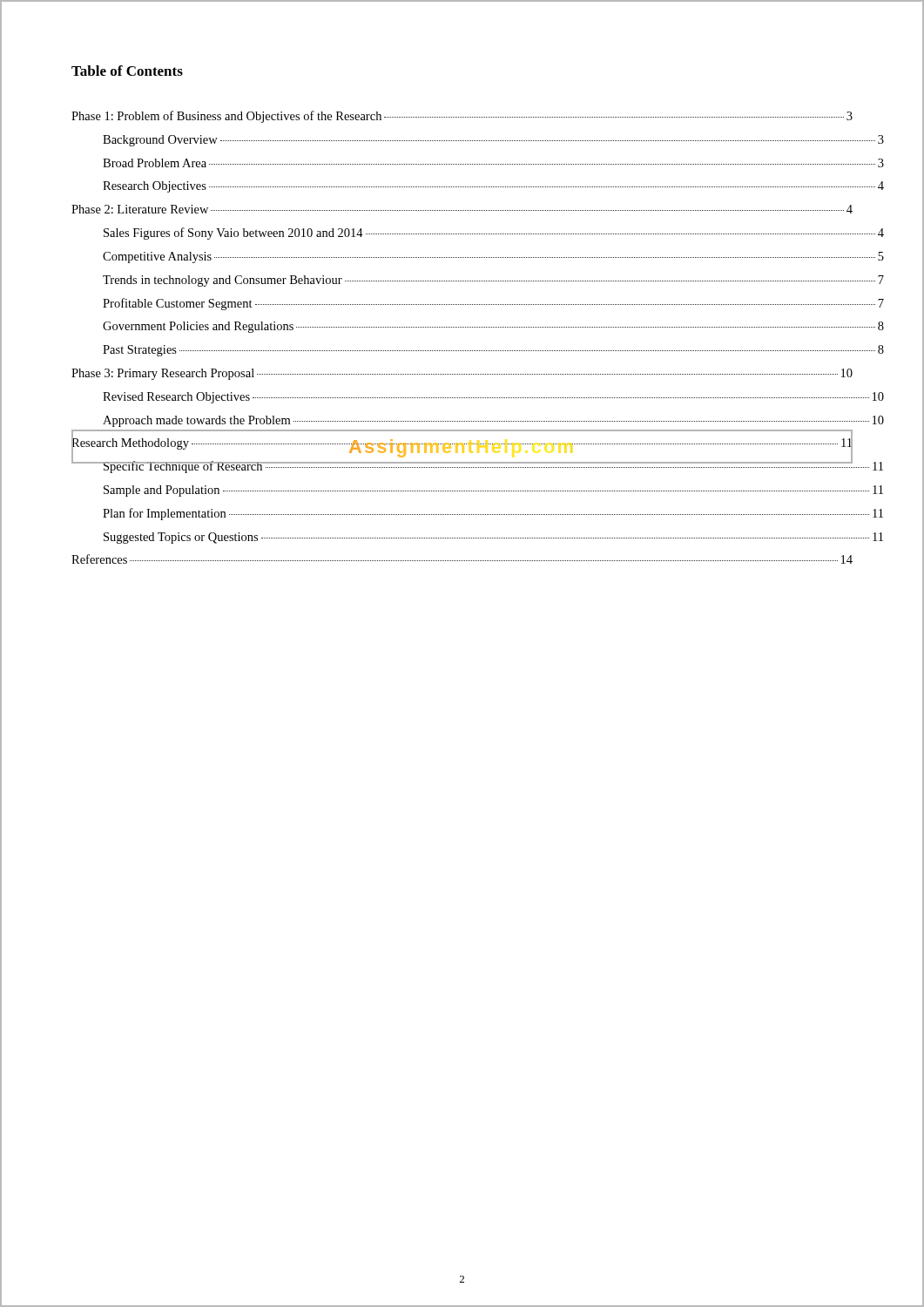The height and width of the screenshot is (1307, 924).
Task: Locate the list item containing "Past Strategies 8"
Action: pos(493,350)
